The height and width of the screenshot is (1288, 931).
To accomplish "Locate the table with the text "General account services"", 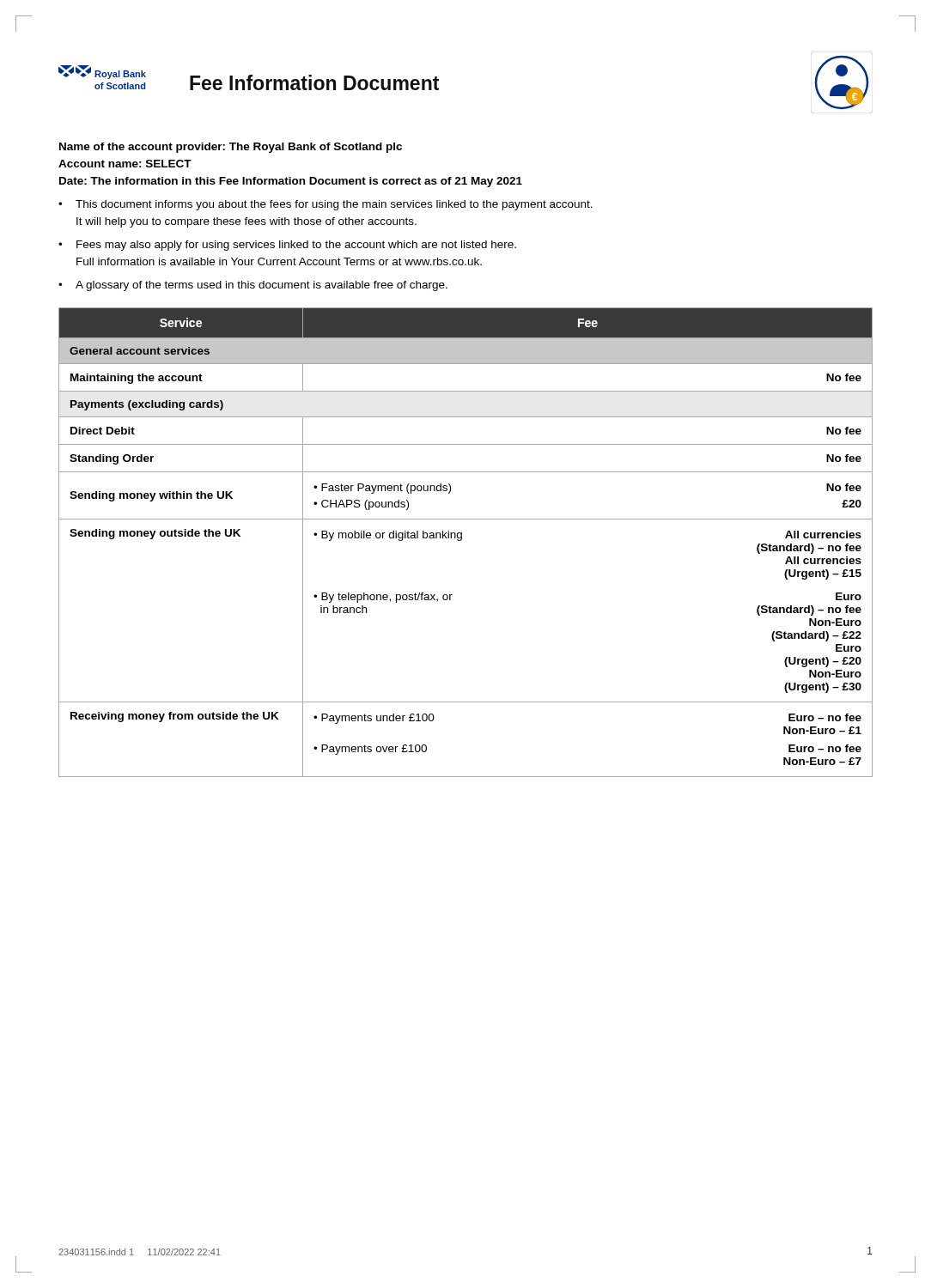I will pyautogui.click(x=466, y=542).
